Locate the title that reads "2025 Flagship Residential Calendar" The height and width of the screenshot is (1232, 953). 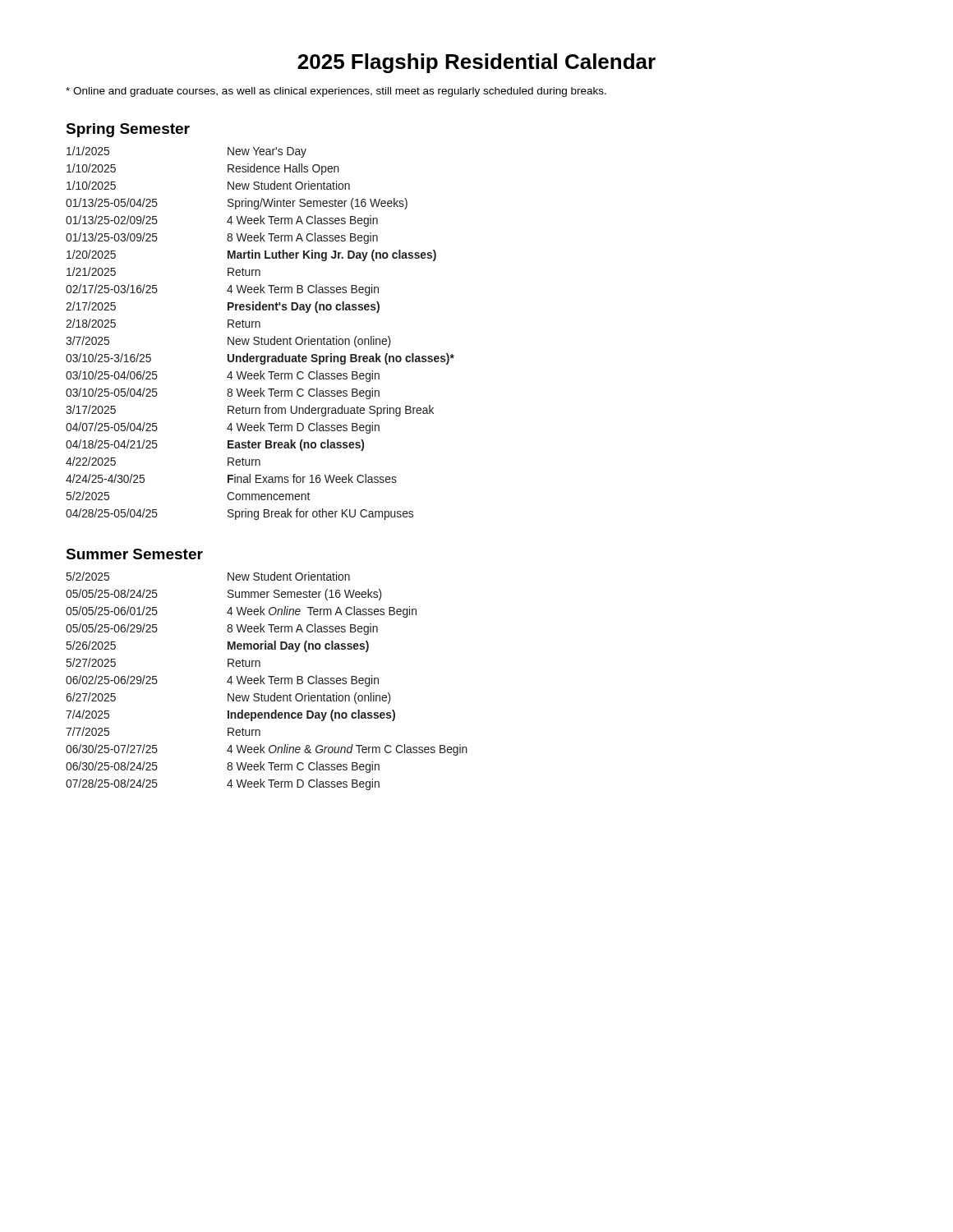476,62
